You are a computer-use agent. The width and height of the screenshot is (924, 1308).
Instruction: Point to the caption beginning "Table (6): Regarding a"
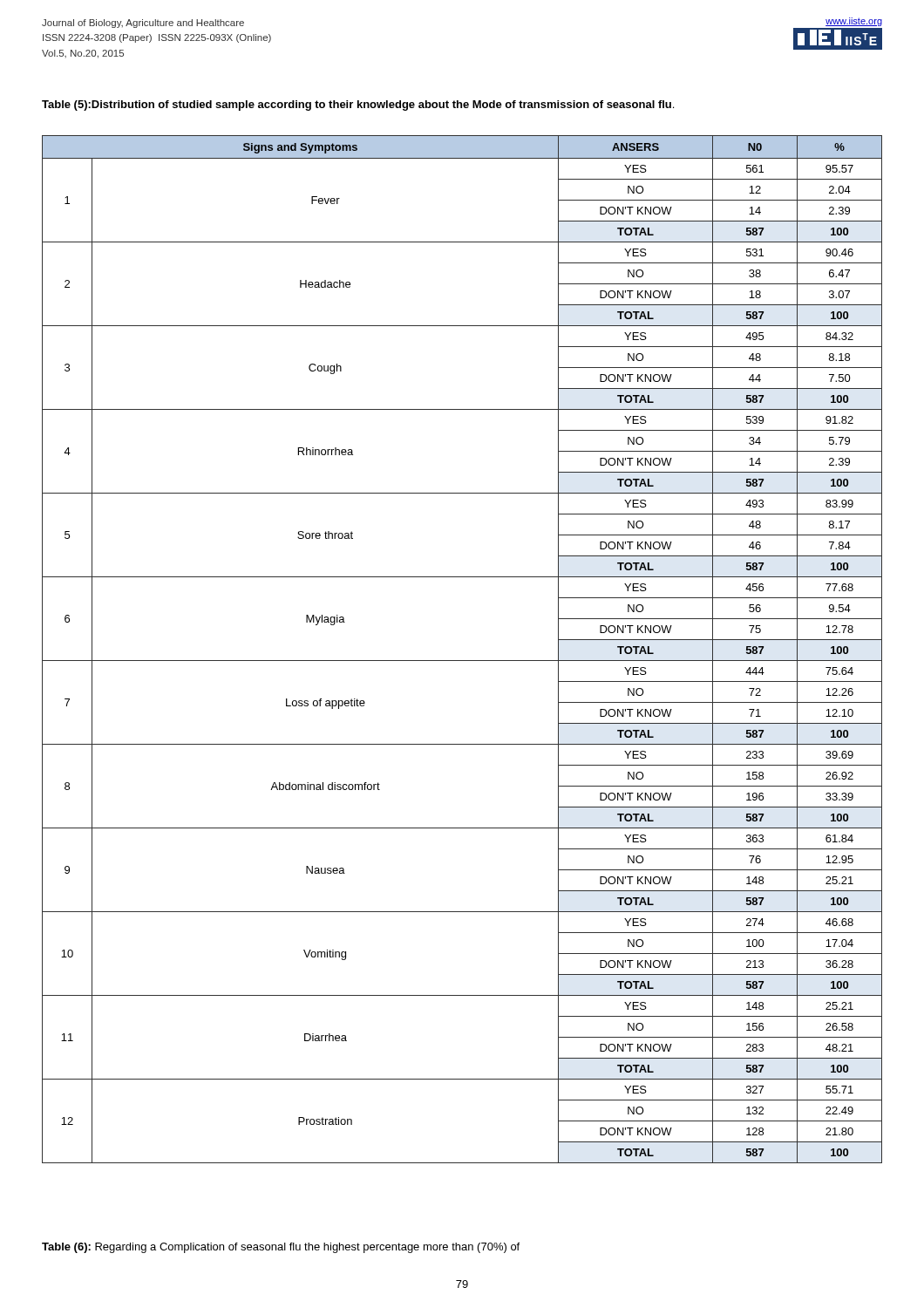(x=281, y=1247)
